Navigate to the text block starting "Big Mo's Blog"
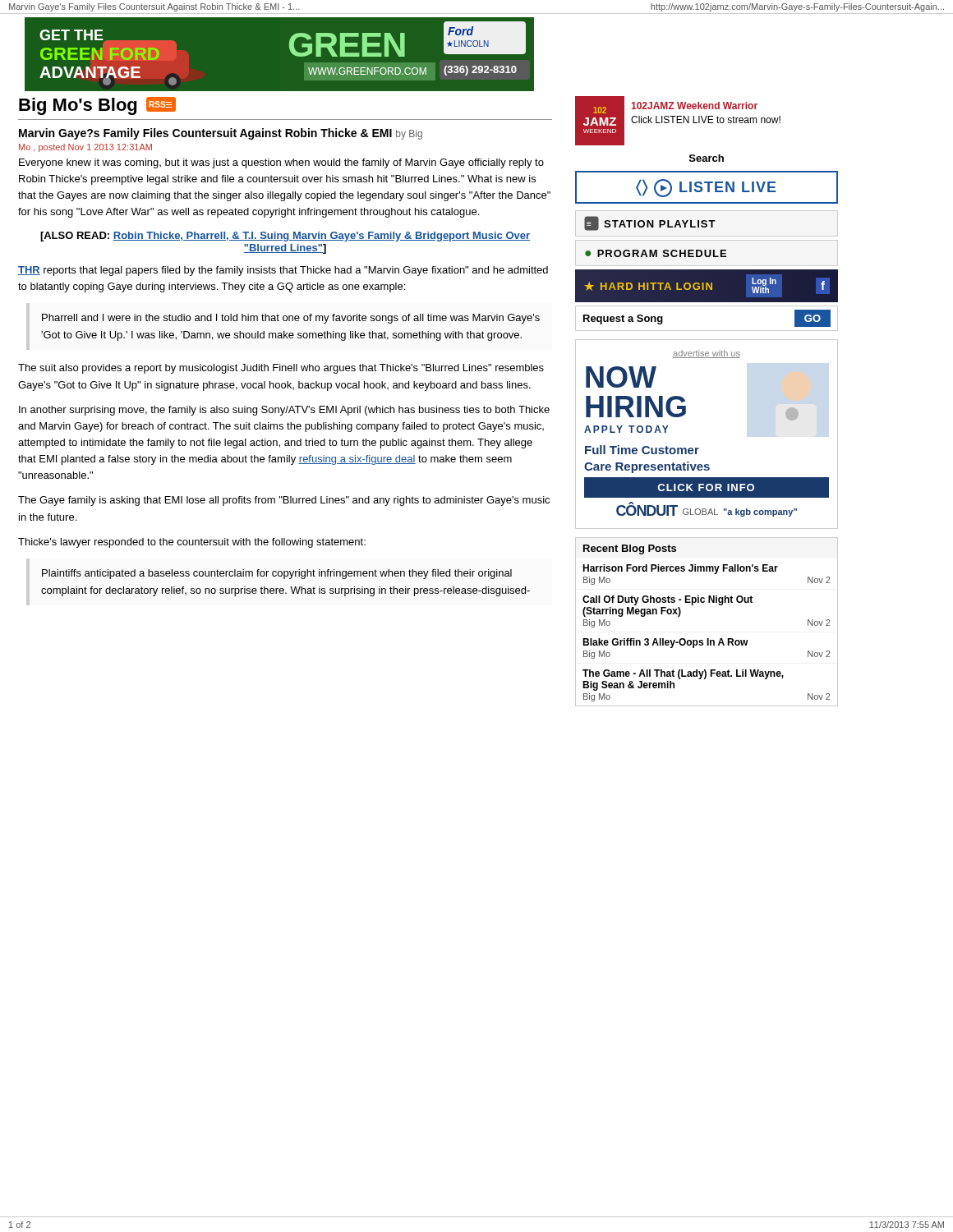This screenshot has height=1232, width=953. pos(78,105)
